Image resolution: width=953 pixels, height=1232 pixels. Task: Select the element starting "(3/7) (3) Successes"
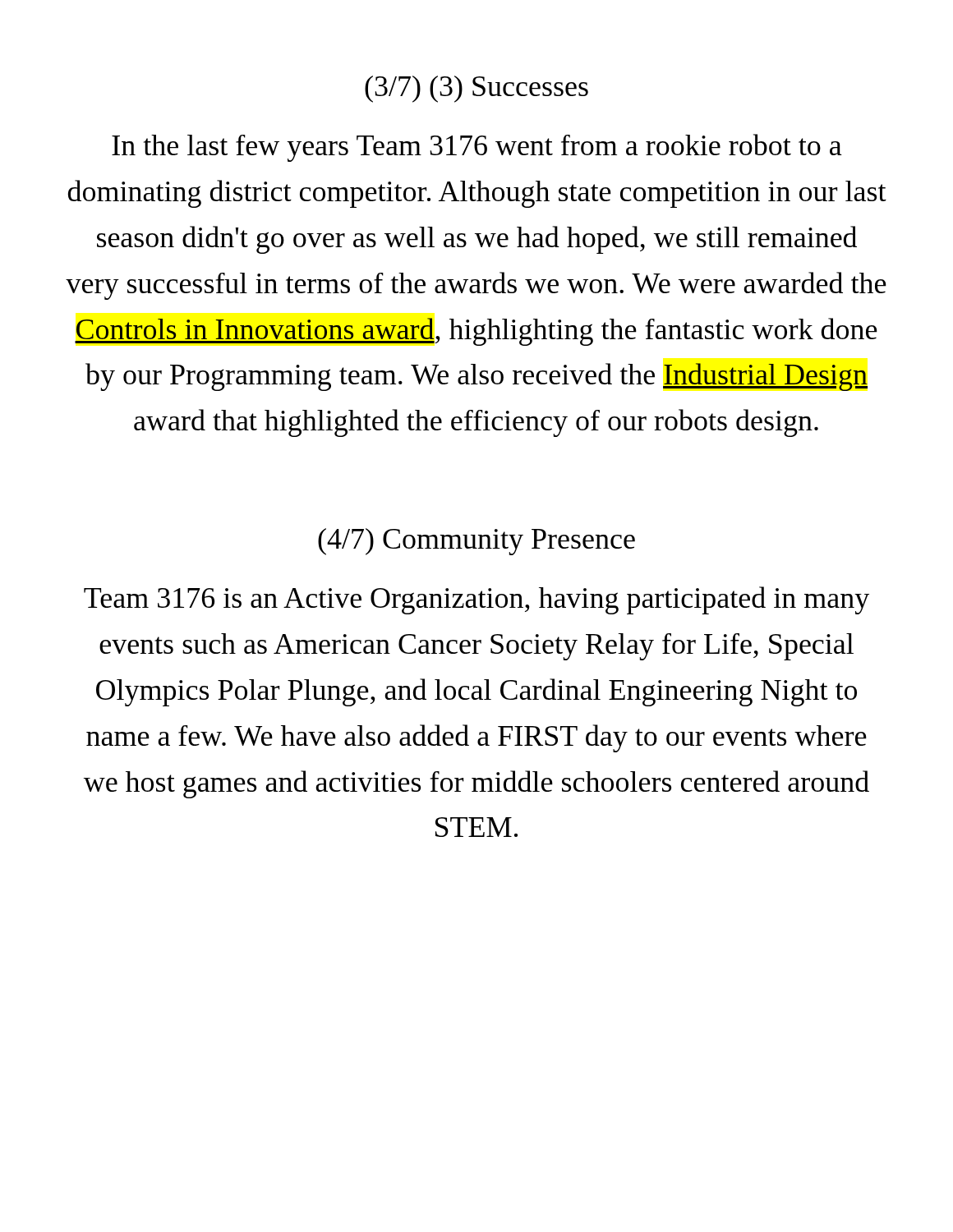pos(476,86)
